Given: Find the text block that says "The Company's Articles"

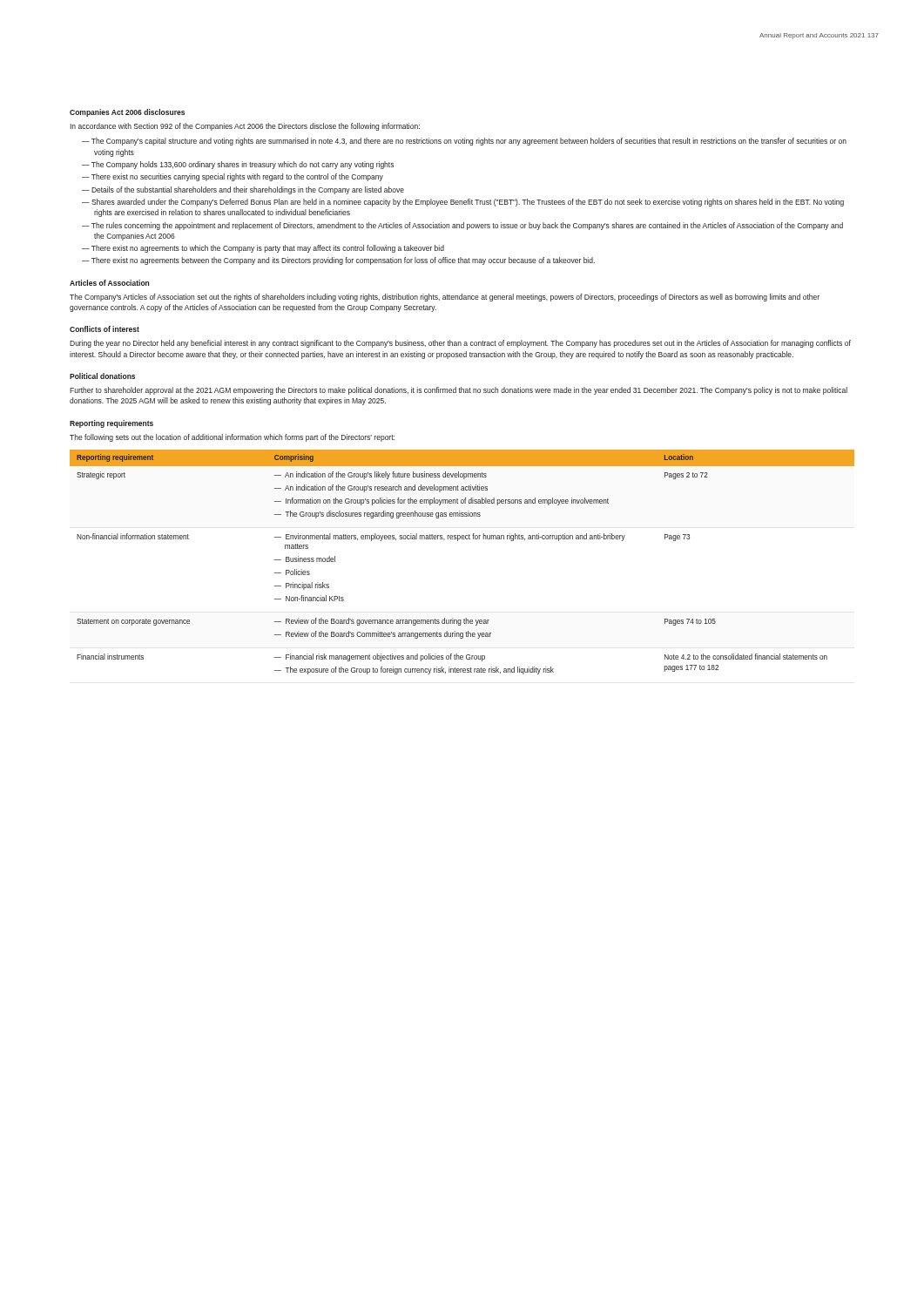Looking at the screenshot, I should 445,302.
